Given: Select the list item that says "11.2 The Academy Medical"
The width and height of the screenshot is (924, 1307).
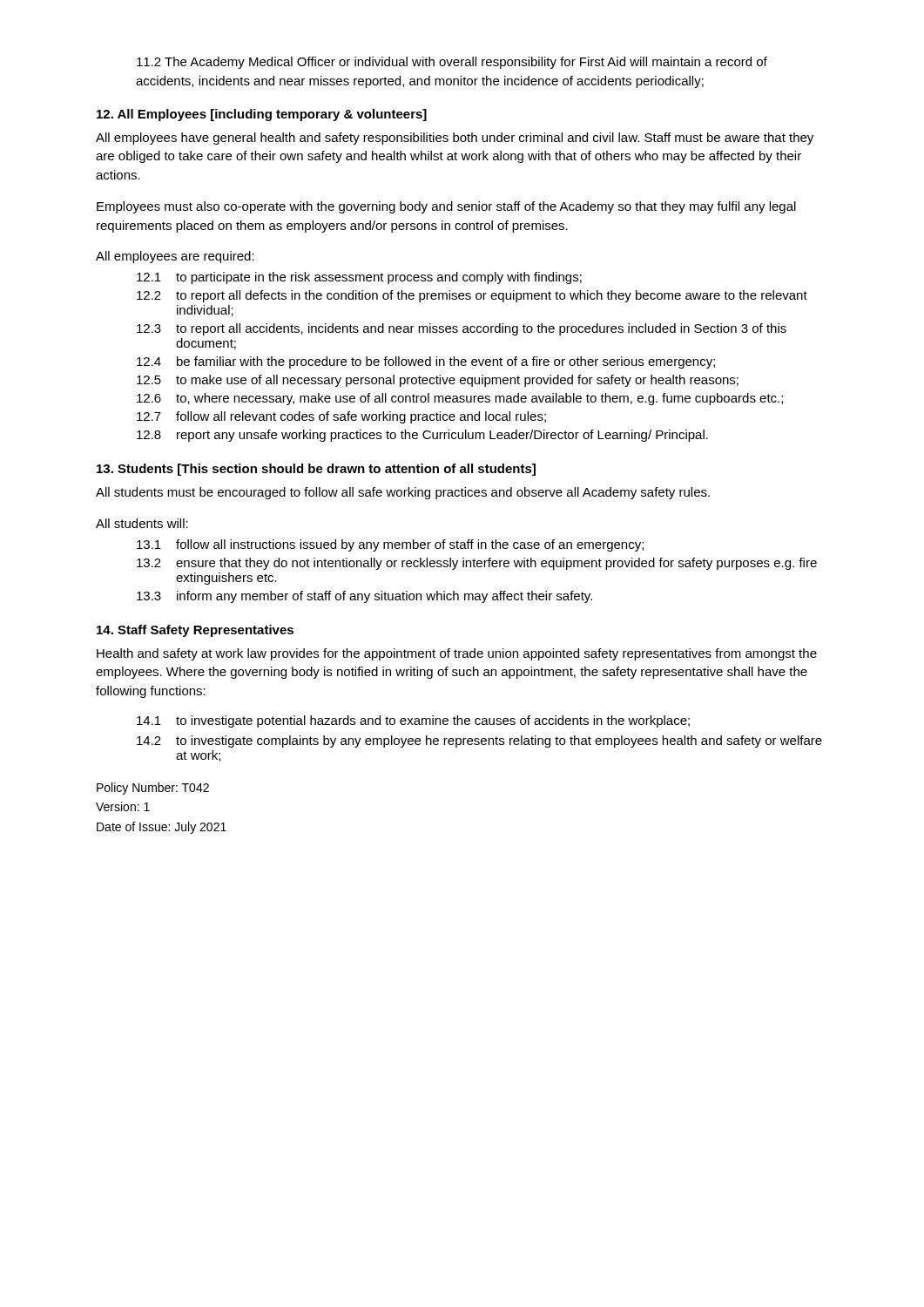Looking at the screenshot, I should [451, 71].
